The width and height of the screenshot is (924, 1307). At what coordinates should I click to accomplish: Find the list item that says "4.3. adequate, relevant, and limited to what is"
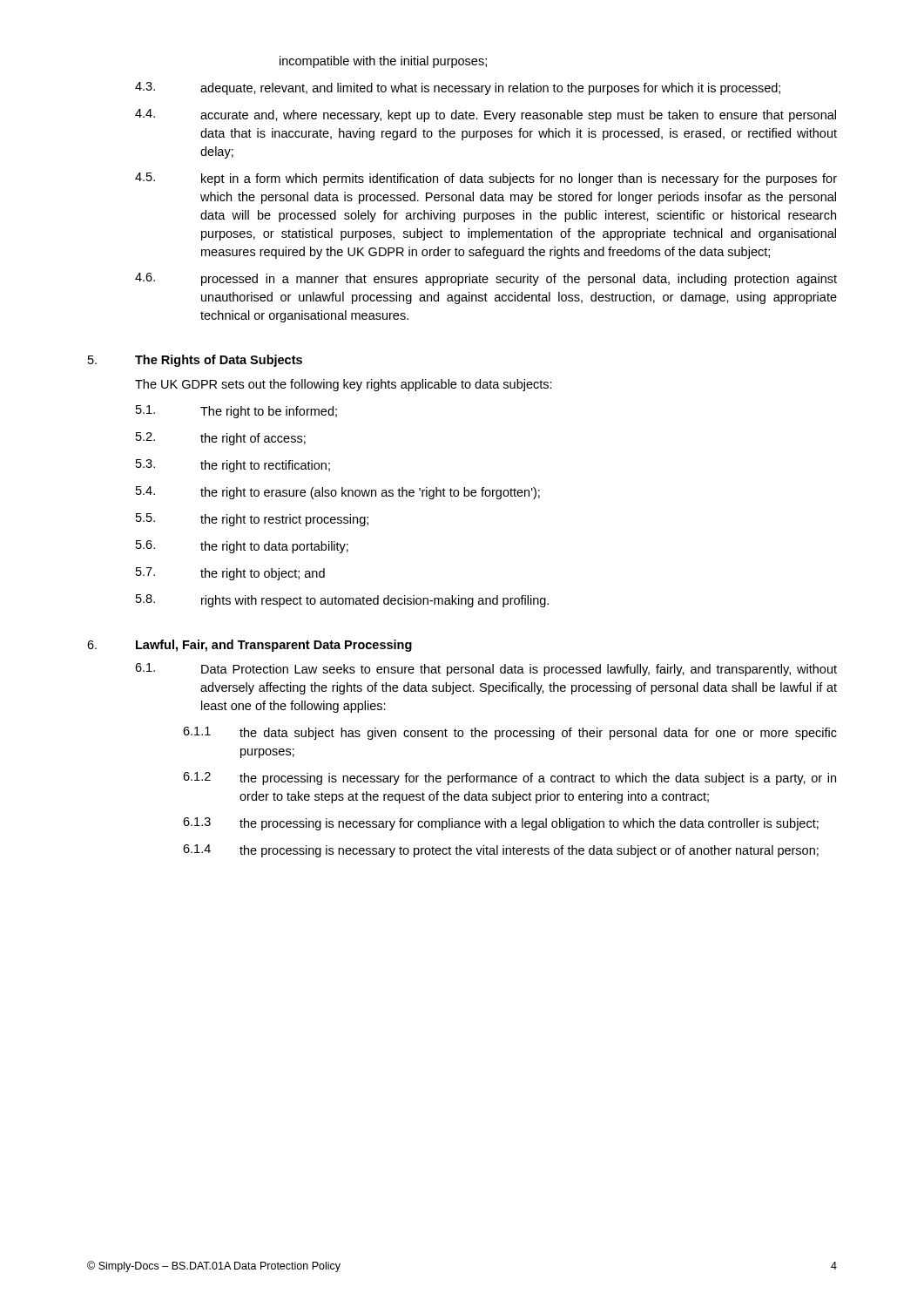coord(486,88)
